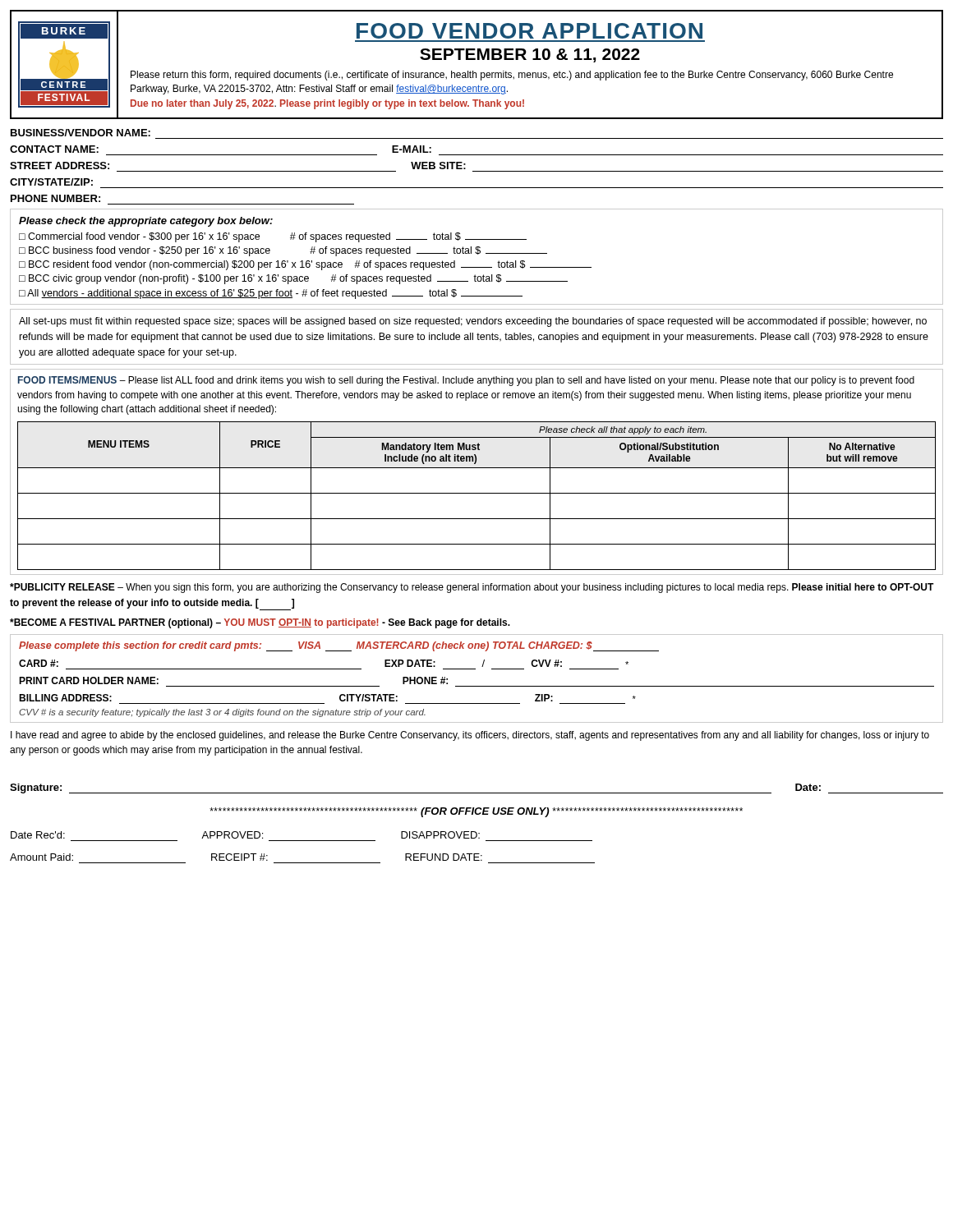953x1232 pixels.
Task: Click on the region starting "BECOME A FESTIVAL PARTNER (optional) –"
Action: [x=260, y=622]
